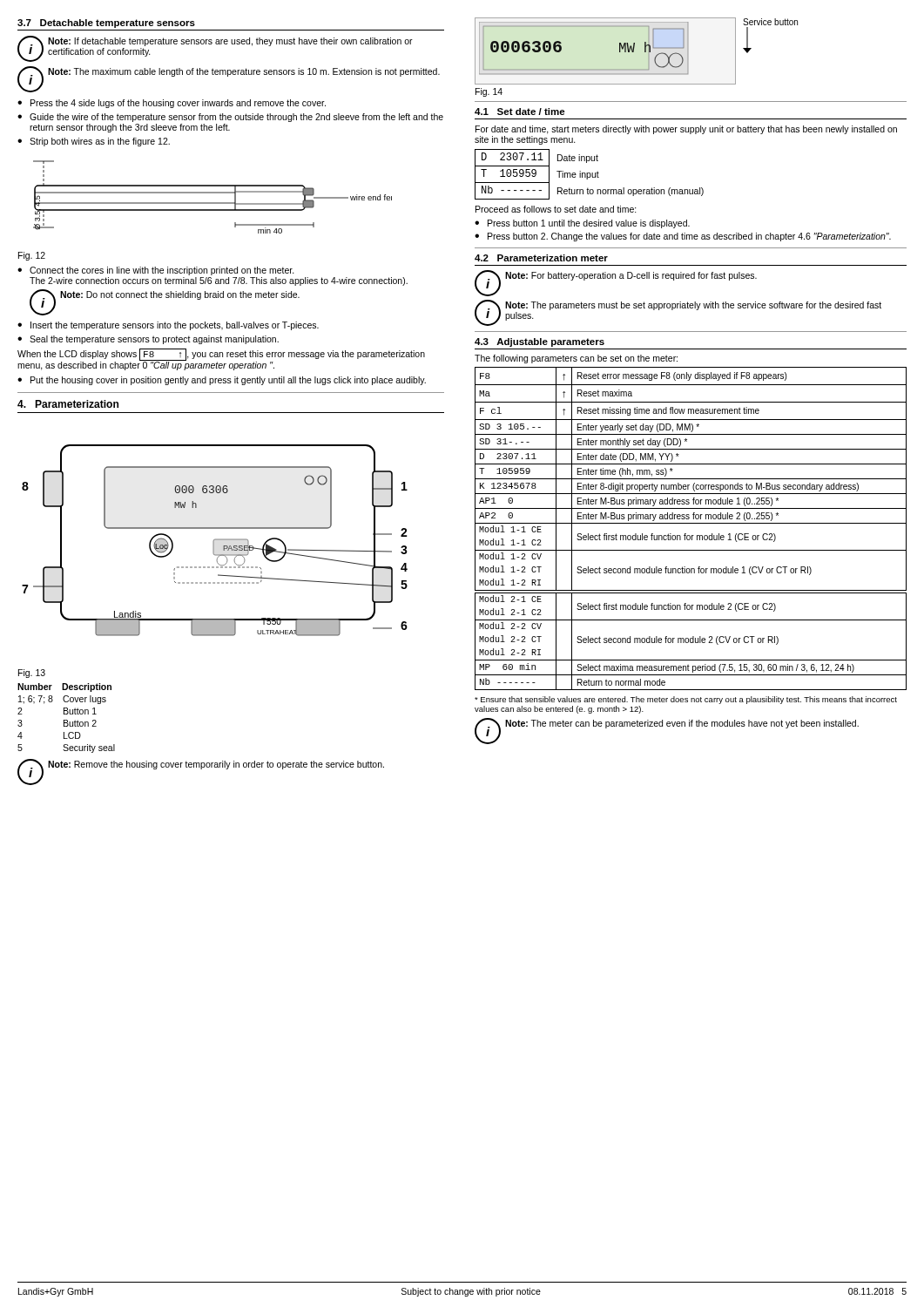The height and width of the screenshot is (1307, 924).
Task: Select the caption that says "Fig. 12"
Action: [31, 255]
